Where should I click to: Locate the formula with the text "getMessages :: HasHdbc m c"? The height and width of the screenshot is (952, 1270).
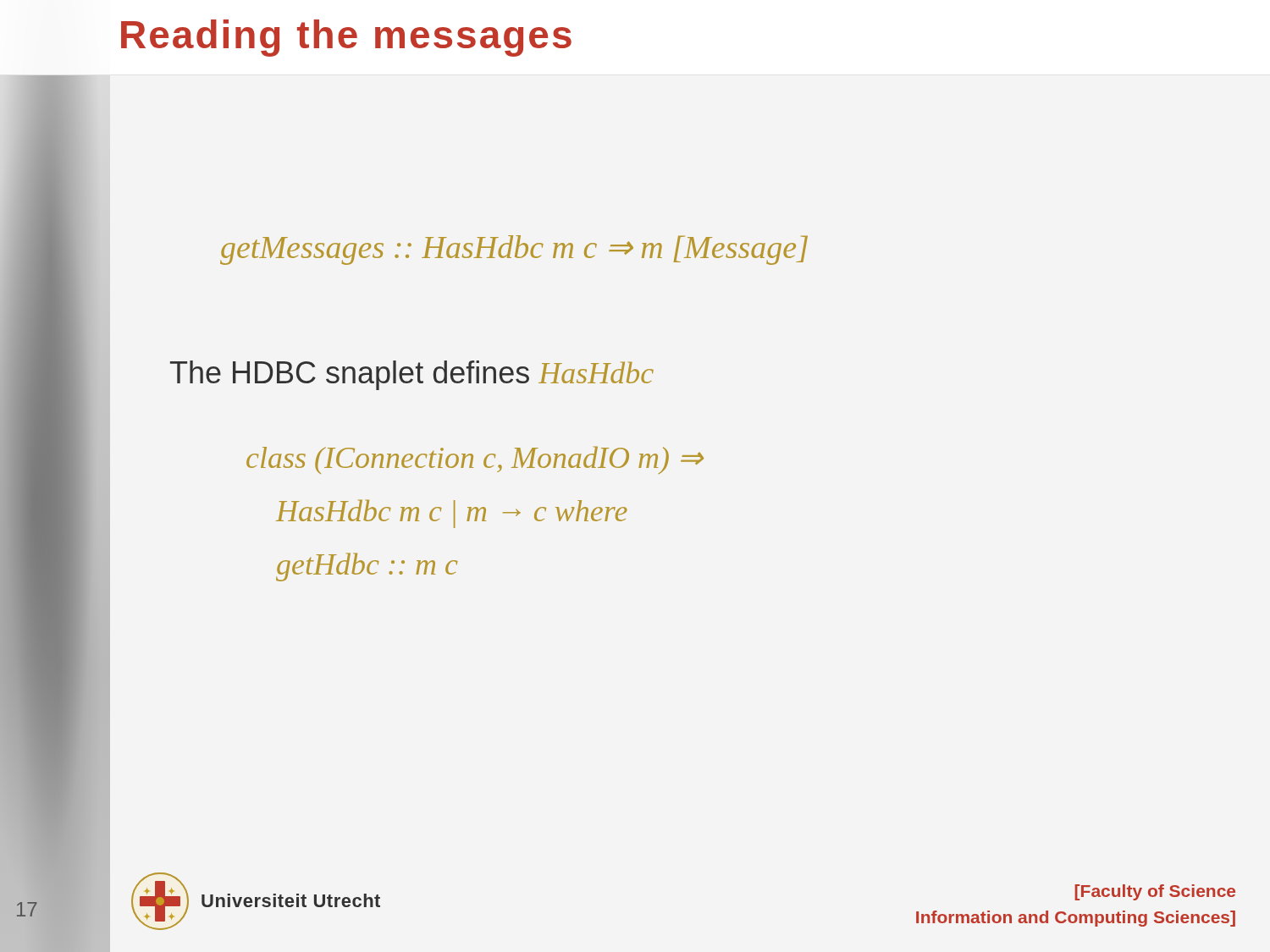click(x=515, y=247)
